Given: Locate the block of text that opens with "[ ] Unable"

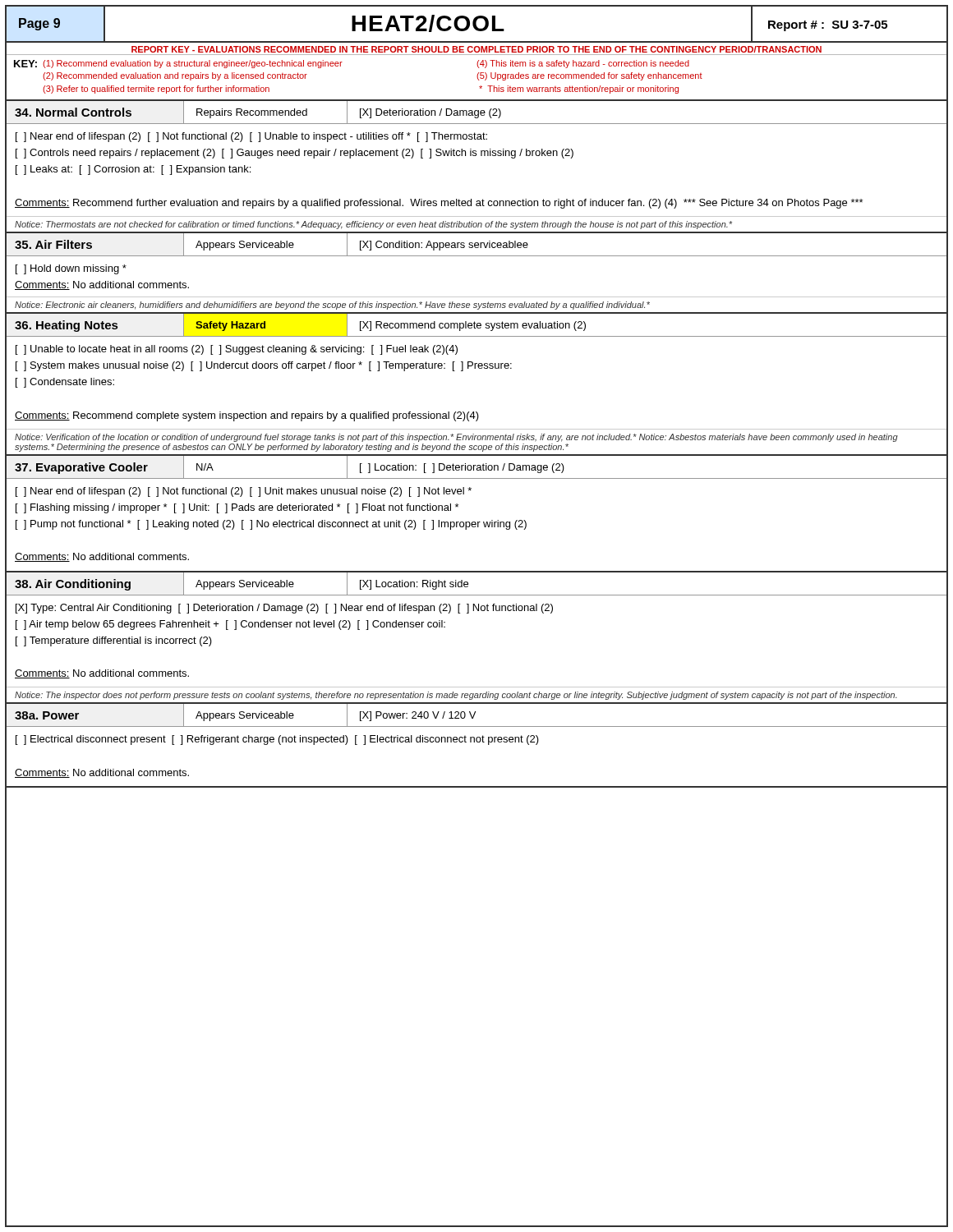Looking at the screenshot, I should tap(264, 365).
